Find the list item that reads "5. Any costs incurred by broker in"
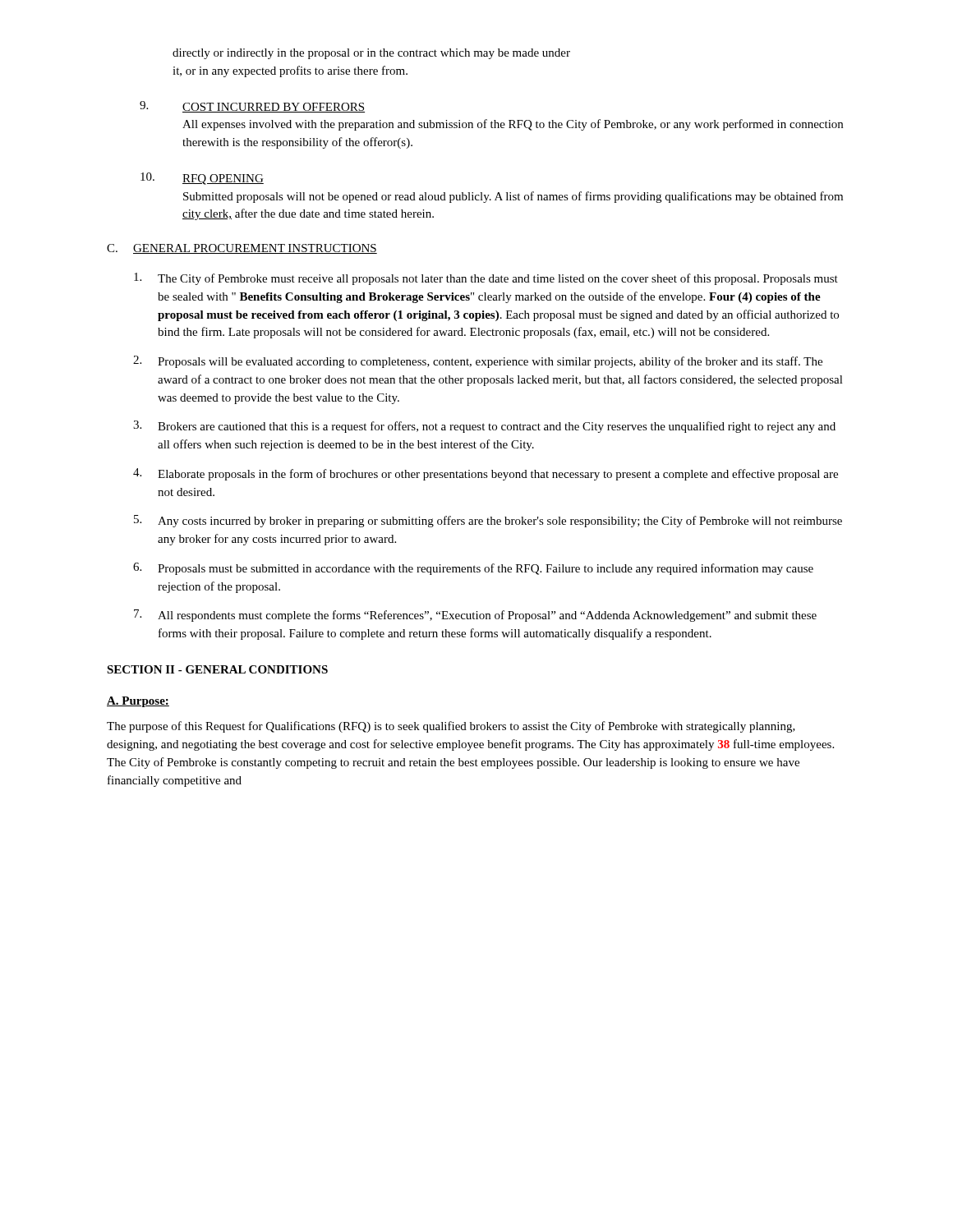 click(x=490, y=531)
